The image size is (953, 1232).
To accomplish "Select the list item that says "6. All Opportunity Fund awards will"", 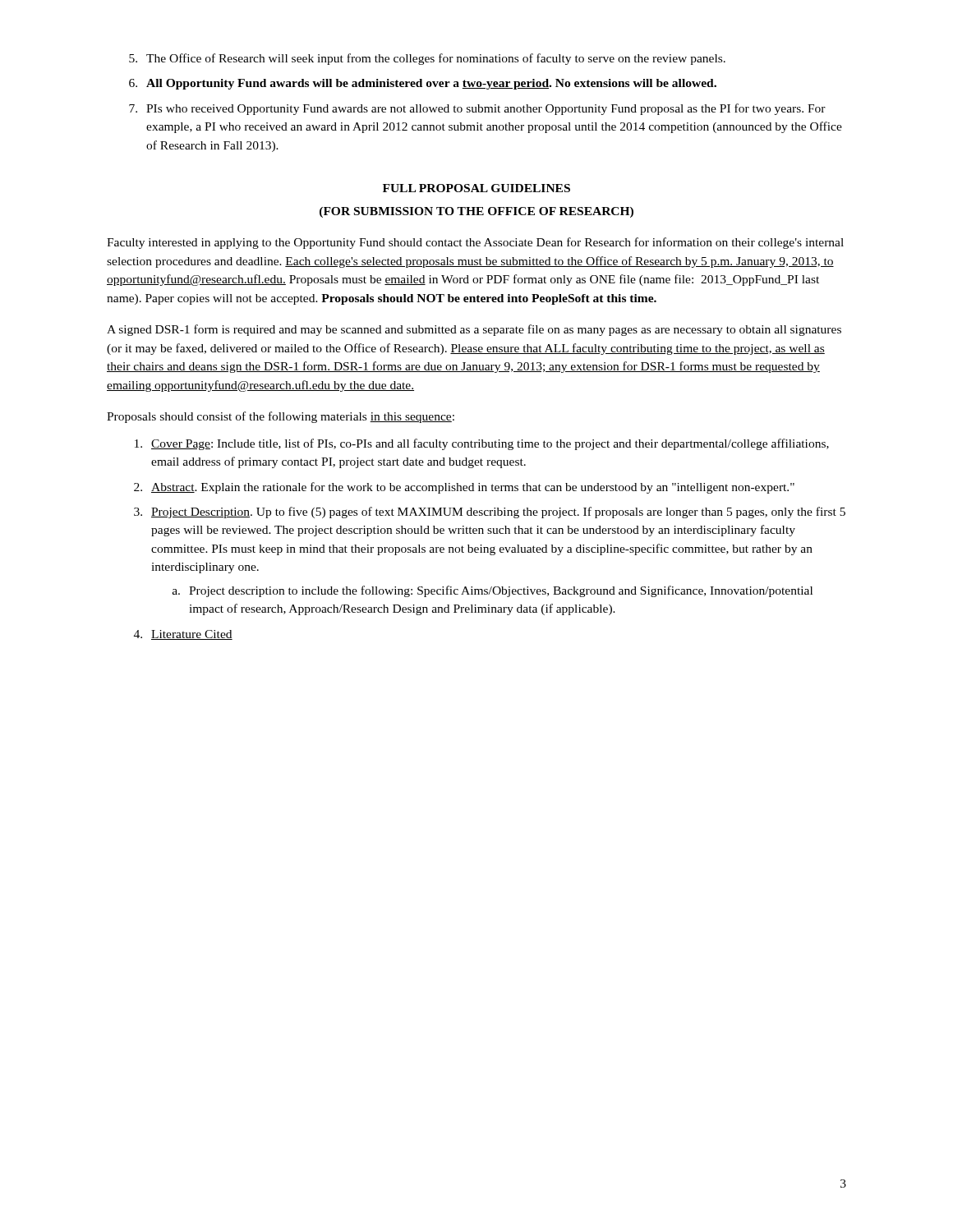I will [476, 84].
